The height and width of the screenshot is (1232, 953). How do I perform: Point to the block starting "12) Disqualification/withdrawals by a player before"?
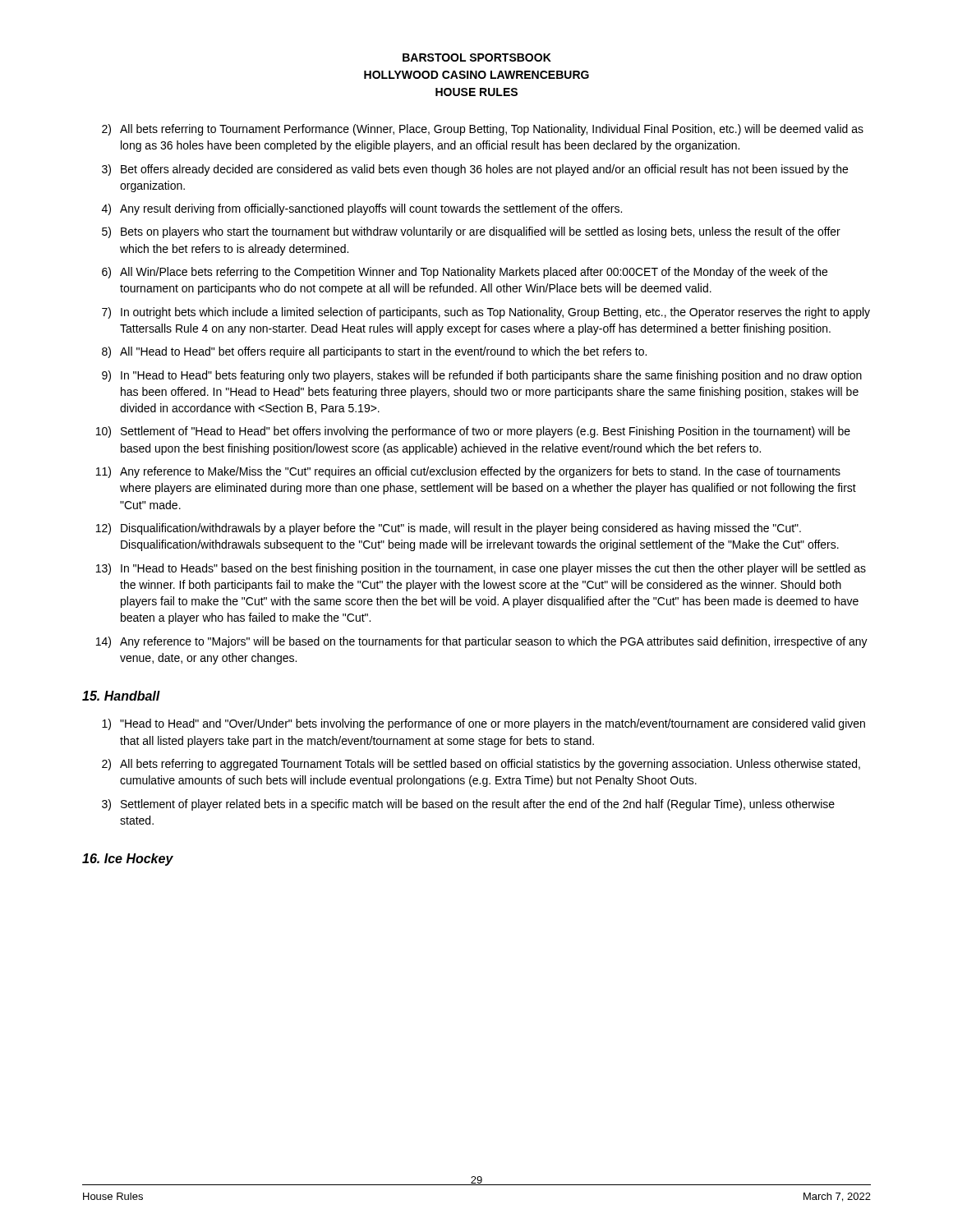[x=476, y=537]
